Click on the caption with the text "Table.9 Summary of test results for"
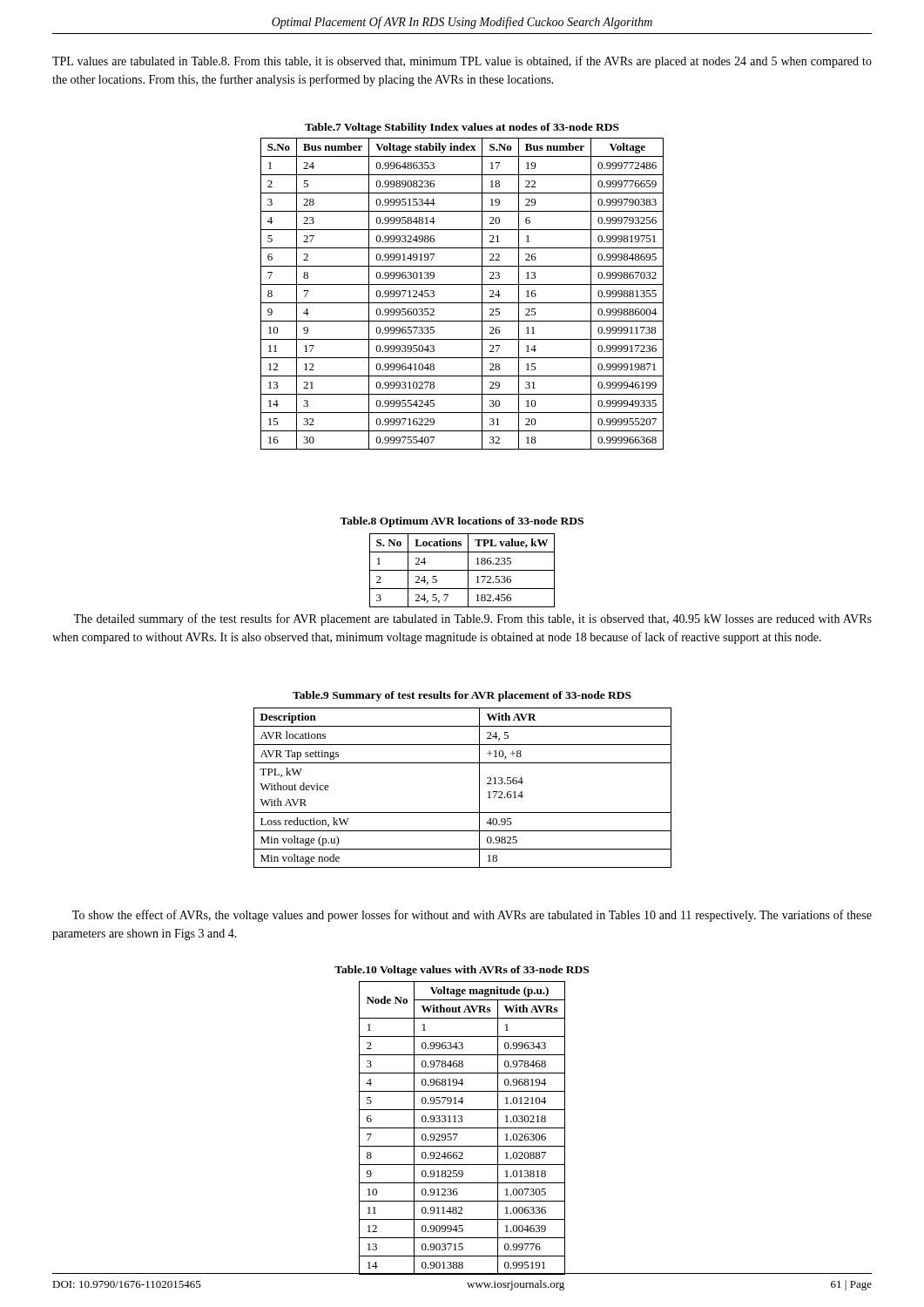Image resolution: width=924 pixels, height=1307 pixels. pos(462,695)
